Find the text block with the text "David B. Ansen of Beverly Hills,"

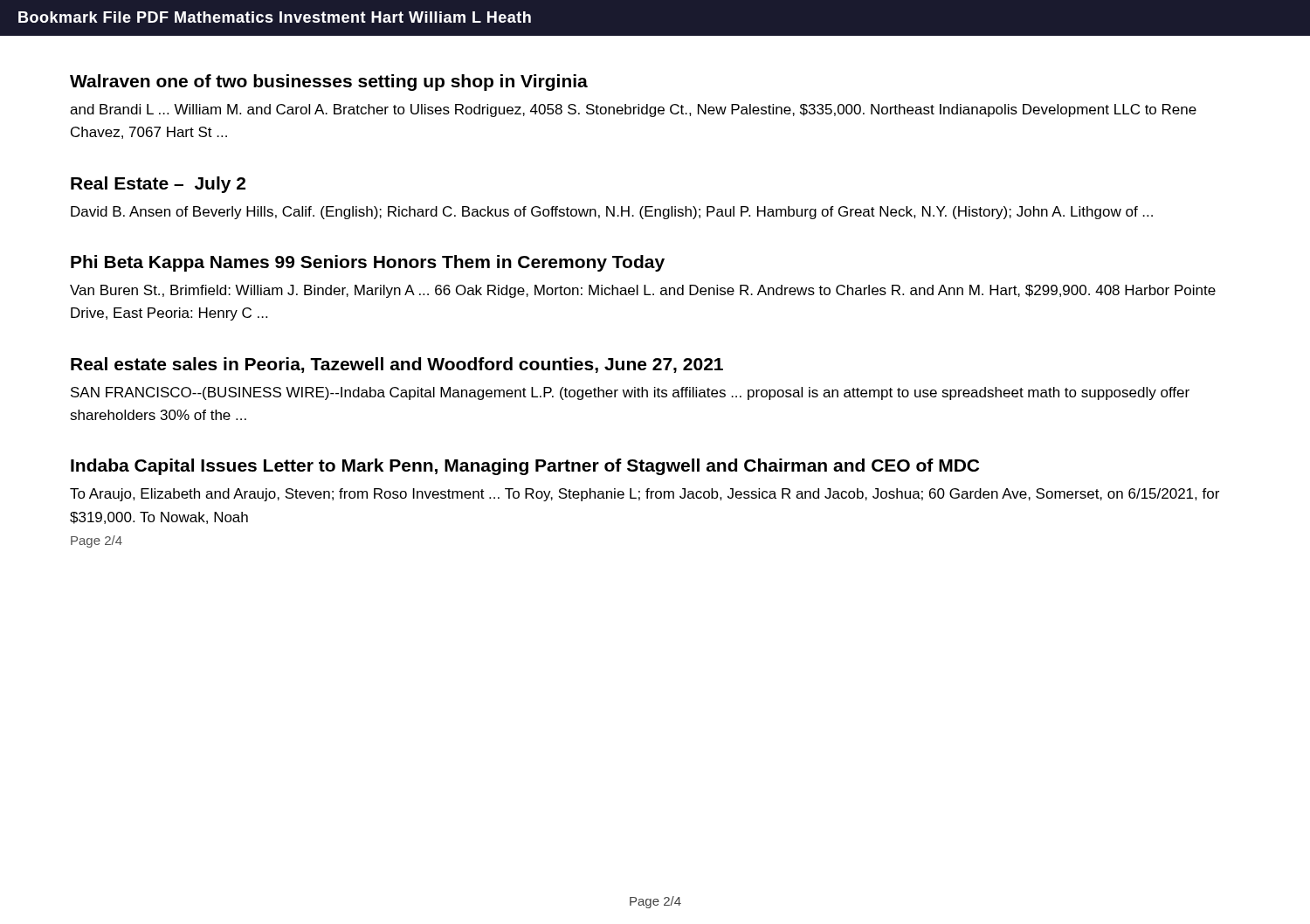[612, 212]
